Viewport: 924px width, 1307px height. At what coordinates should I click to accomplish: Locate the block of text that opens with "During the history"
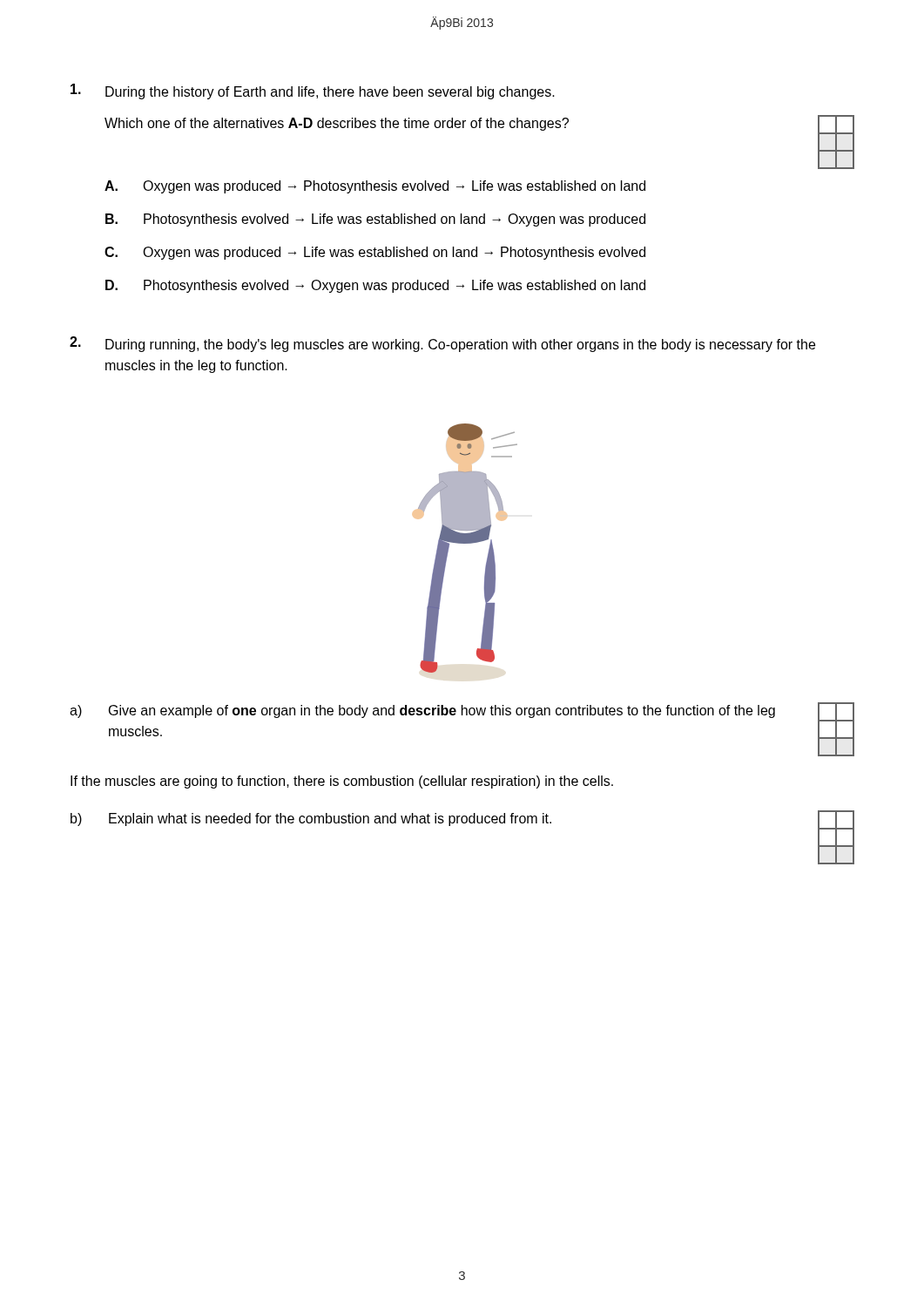(462, 195)
